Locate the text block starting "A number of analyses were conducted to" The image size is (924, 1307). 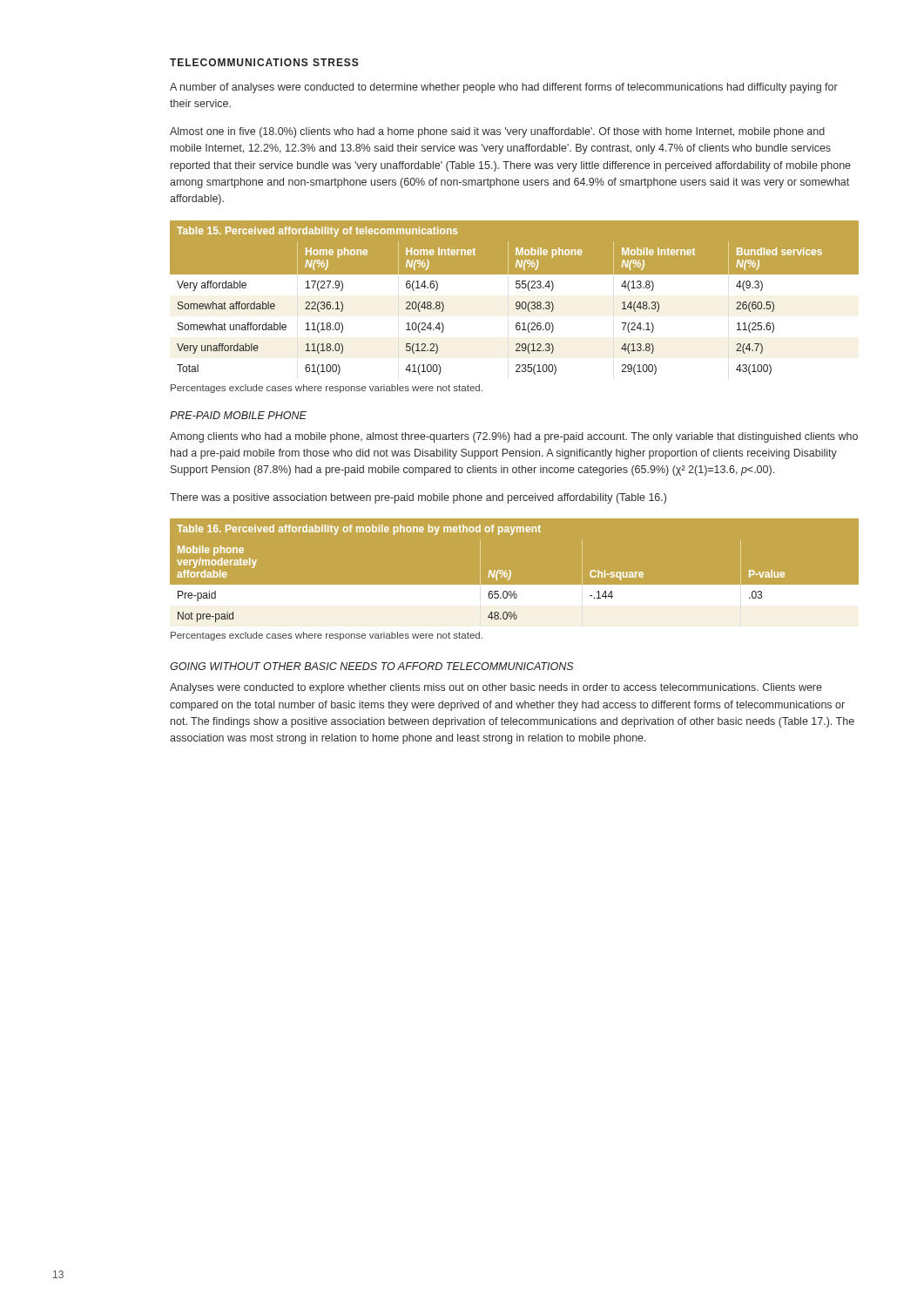point(504,96)
